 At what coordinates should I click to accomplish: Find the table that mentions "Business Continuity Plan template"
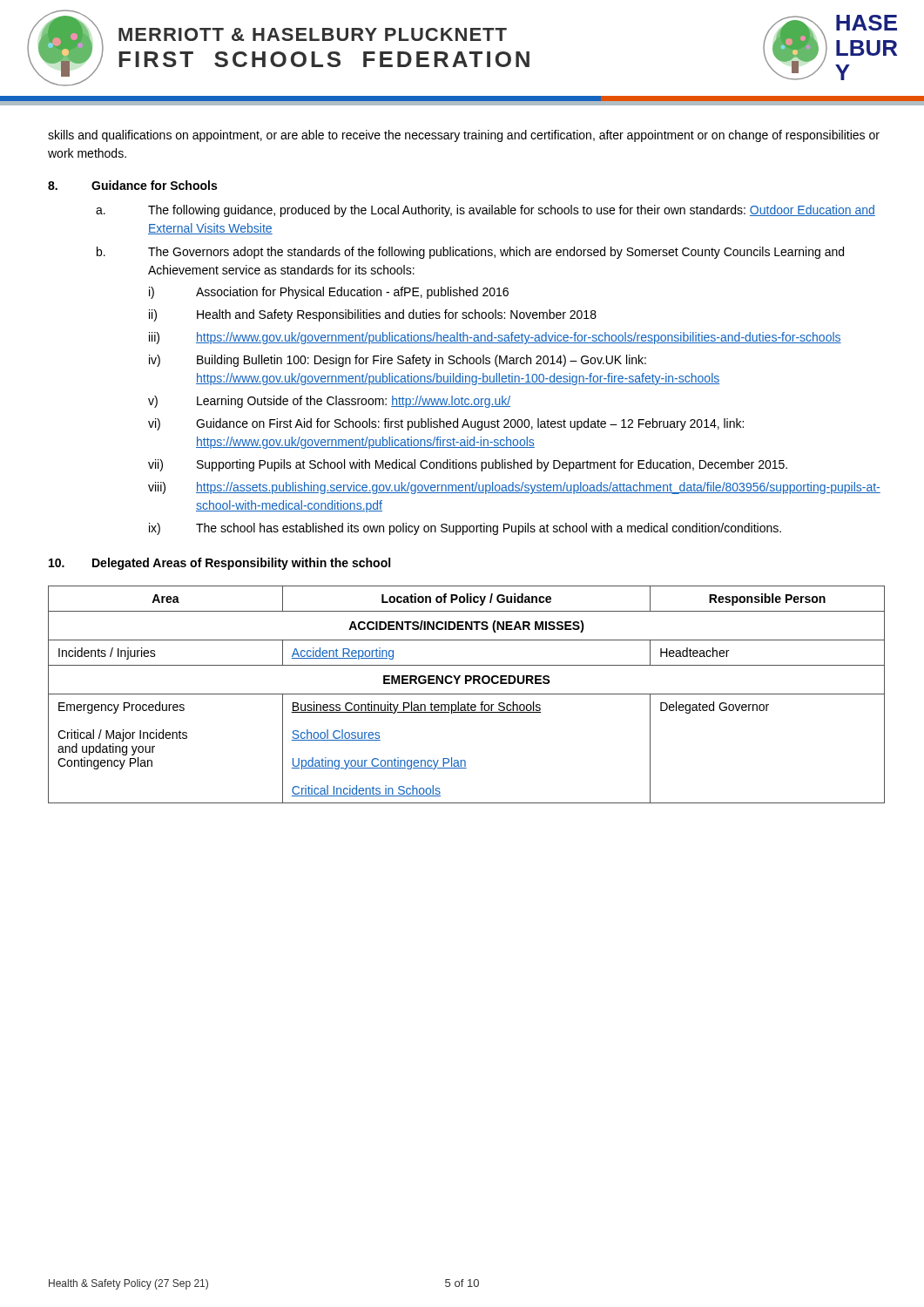(x=466, y=694)
